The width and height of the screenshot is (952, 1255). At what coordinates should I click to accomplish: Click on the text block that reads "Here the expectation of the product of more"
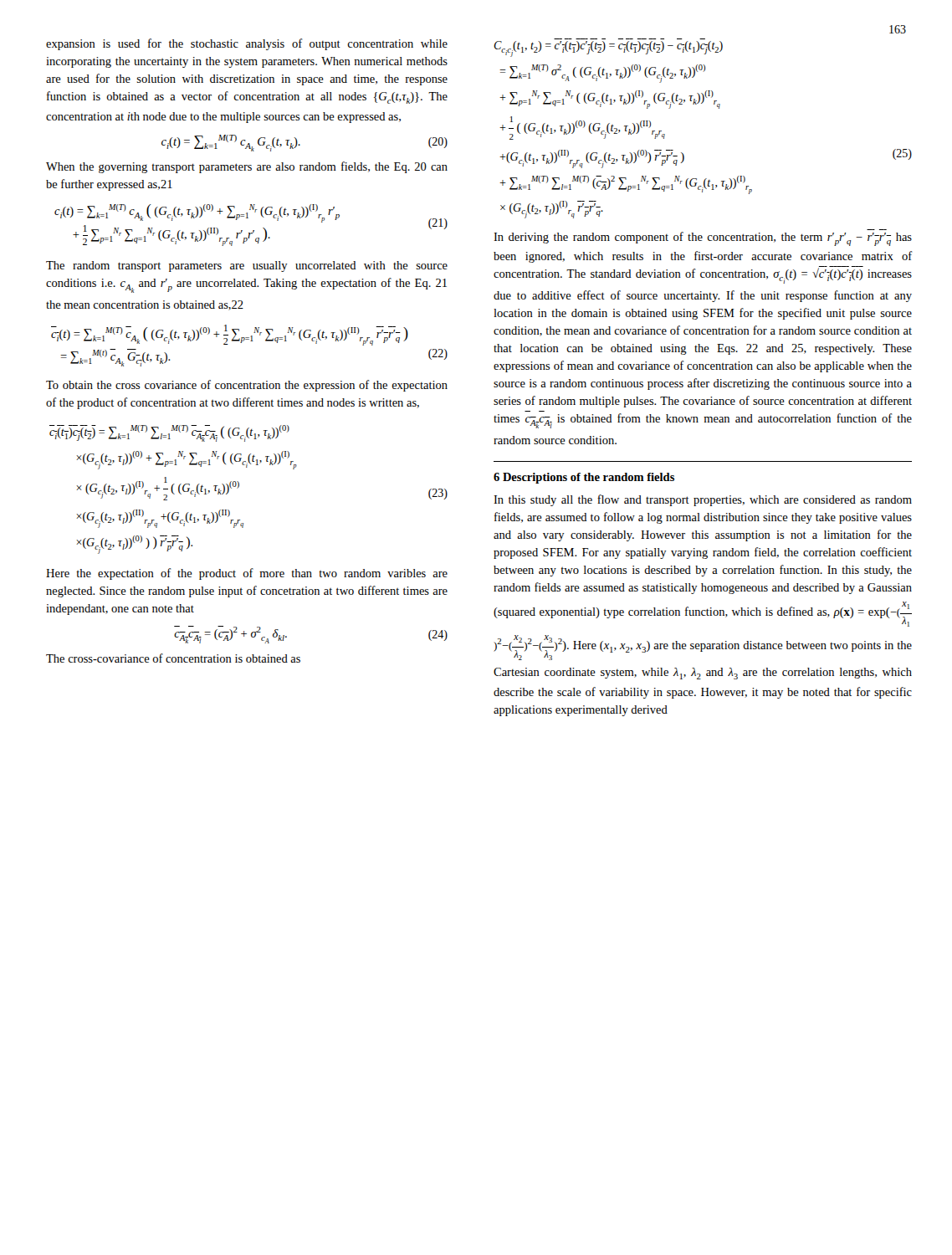click(247, 591)
